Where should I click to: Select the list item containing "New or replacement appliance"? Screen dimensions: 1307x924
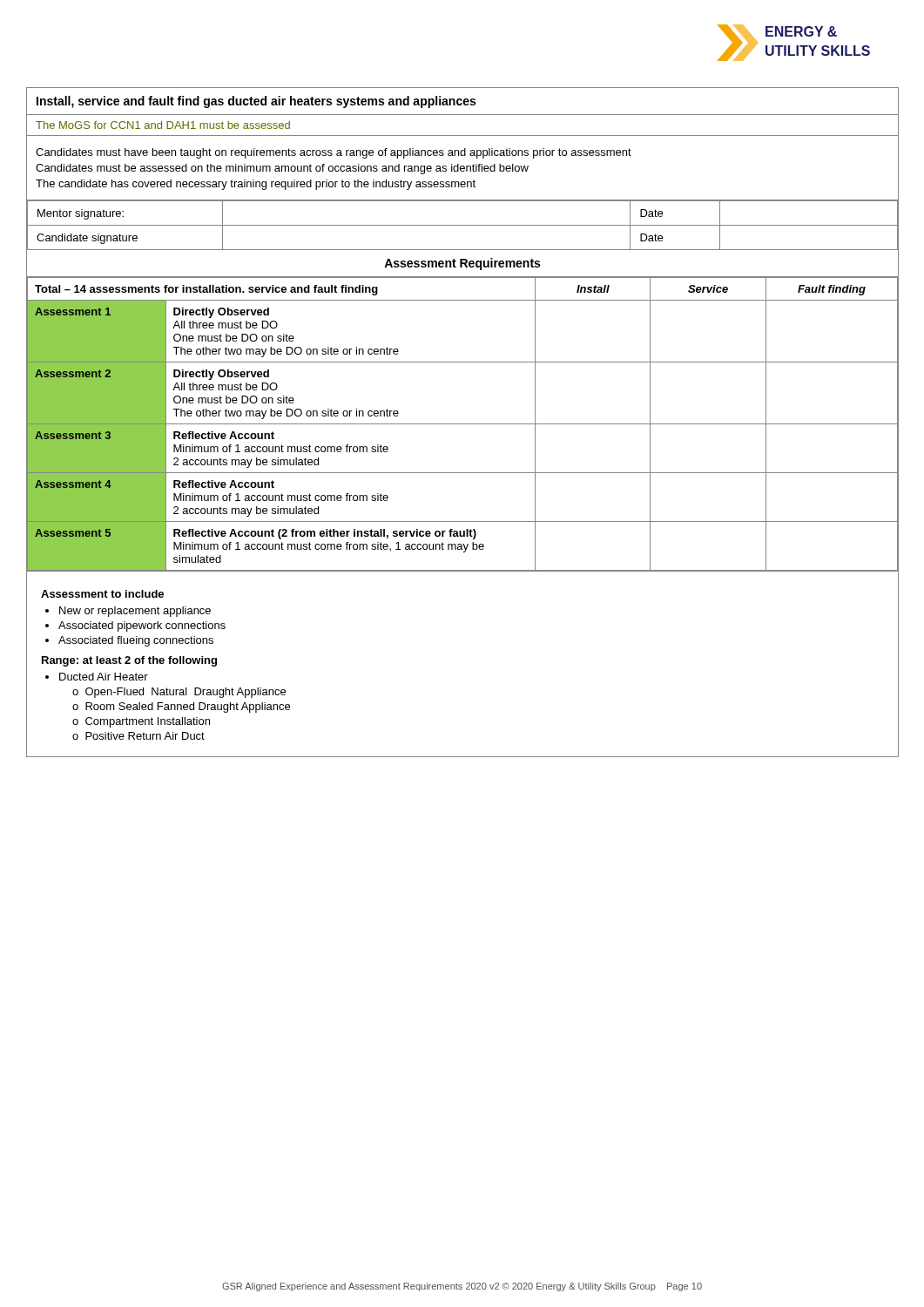[135, 610]
